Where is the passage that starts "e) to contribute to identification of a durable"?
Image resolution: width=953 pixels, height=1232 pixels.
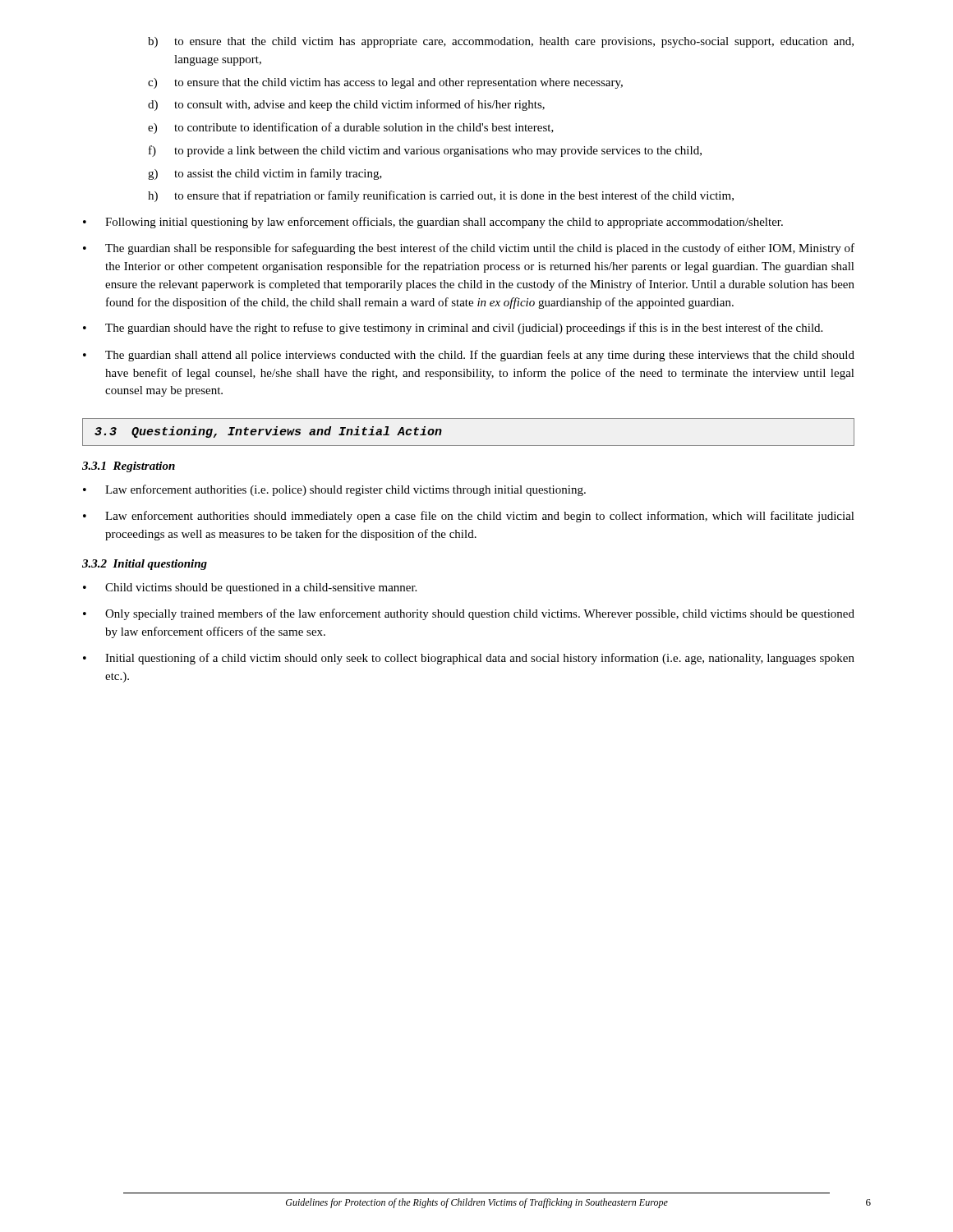(x=501, y=128)
